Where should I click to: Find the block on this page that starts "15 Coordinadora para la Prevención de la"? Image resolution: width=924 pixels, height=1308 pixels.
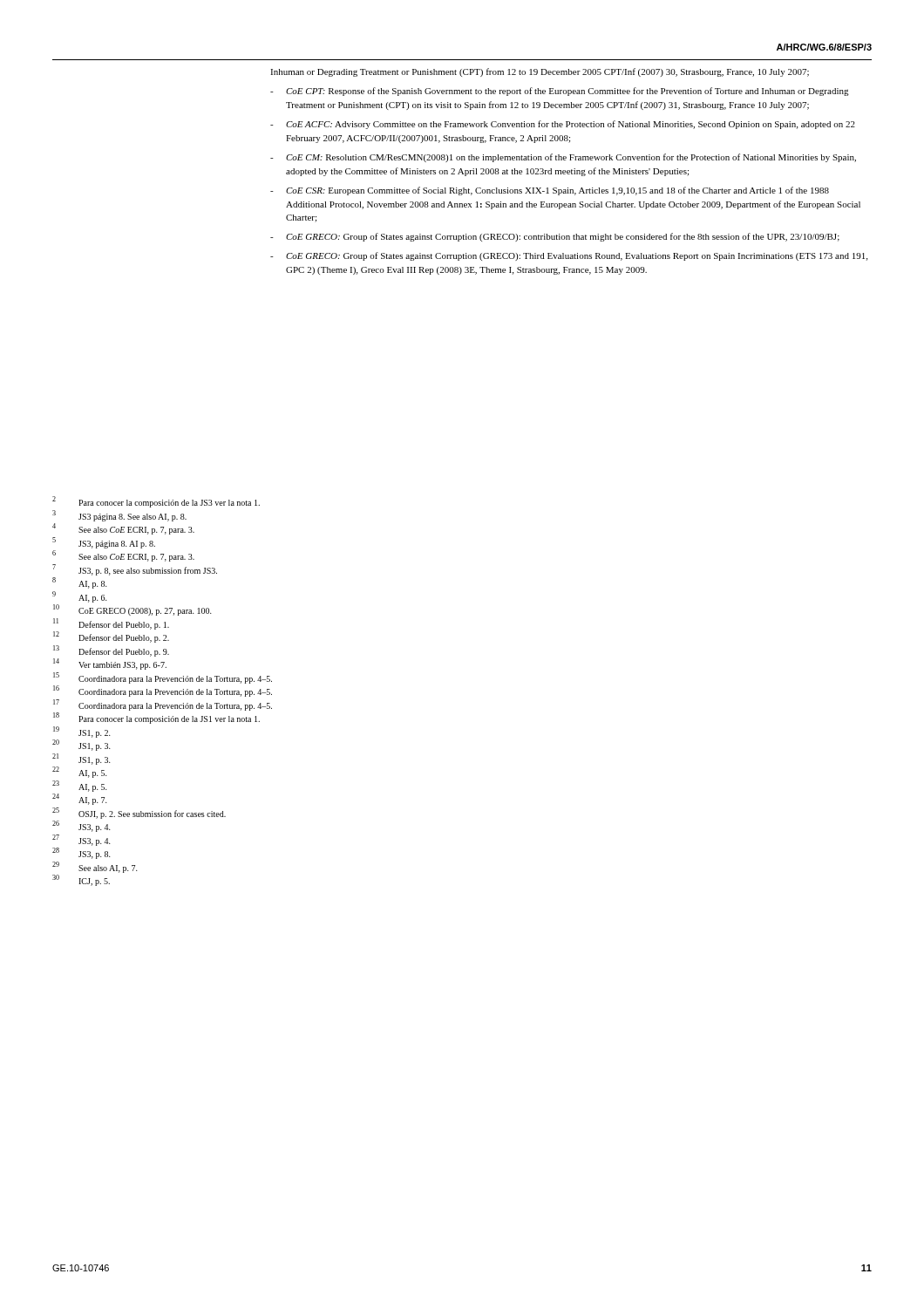click(x=163, y=678)
